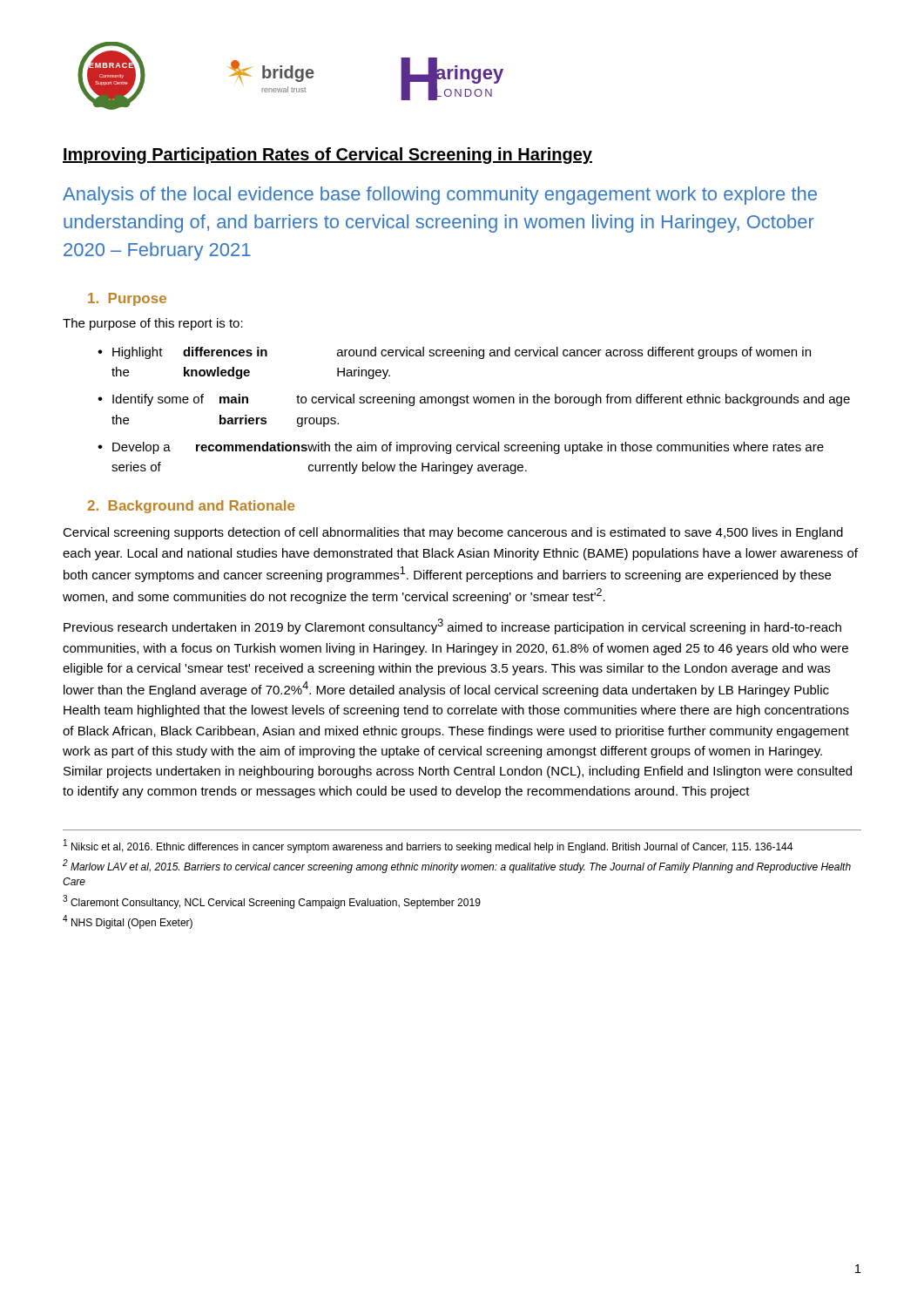
Task: Click on the text block containing "Cervical screening supports detection of cell abnormalities that"
Action: [x=460, y=564]
